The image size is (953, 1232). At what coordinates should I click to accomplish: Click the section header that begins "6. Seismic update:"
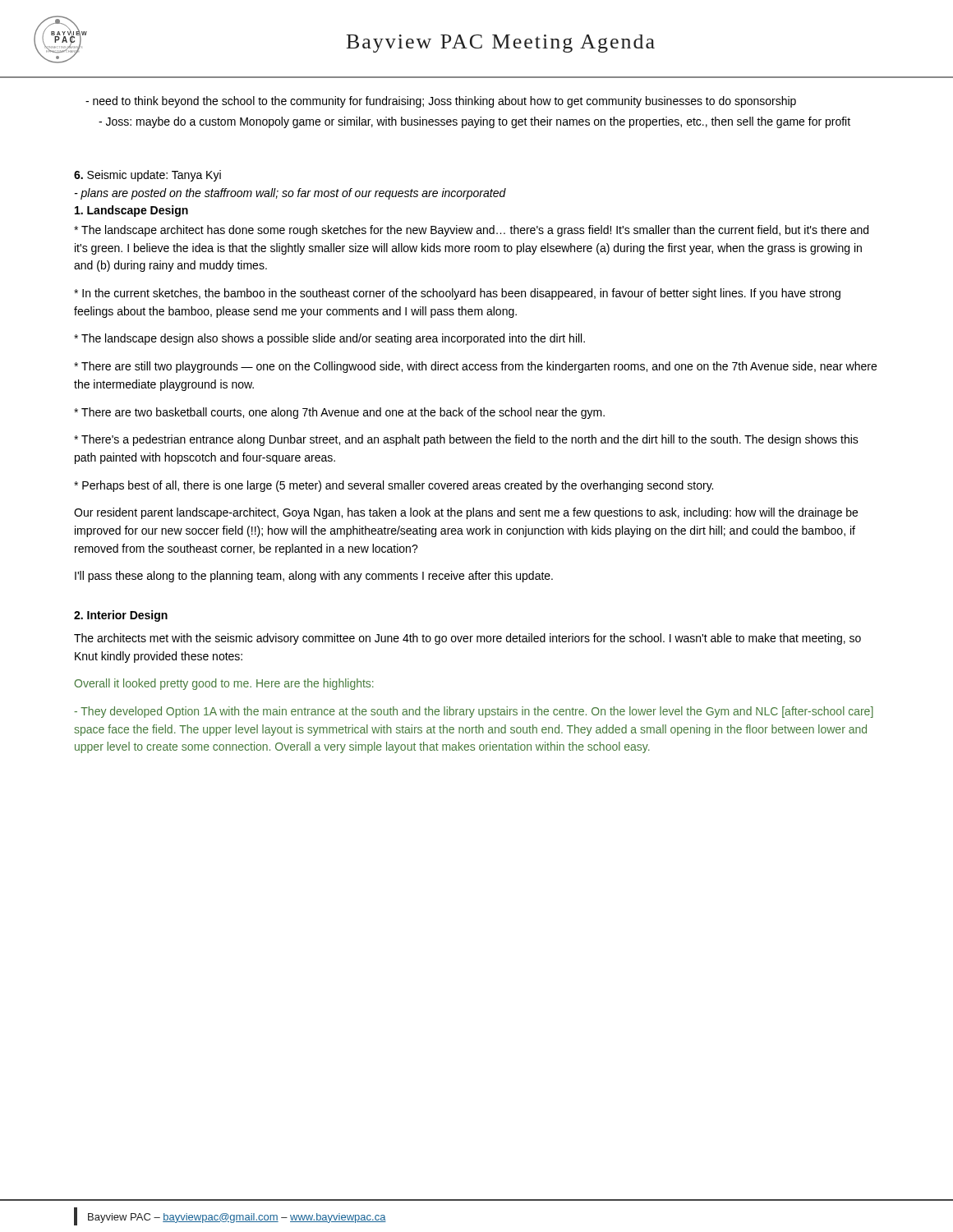148,175
